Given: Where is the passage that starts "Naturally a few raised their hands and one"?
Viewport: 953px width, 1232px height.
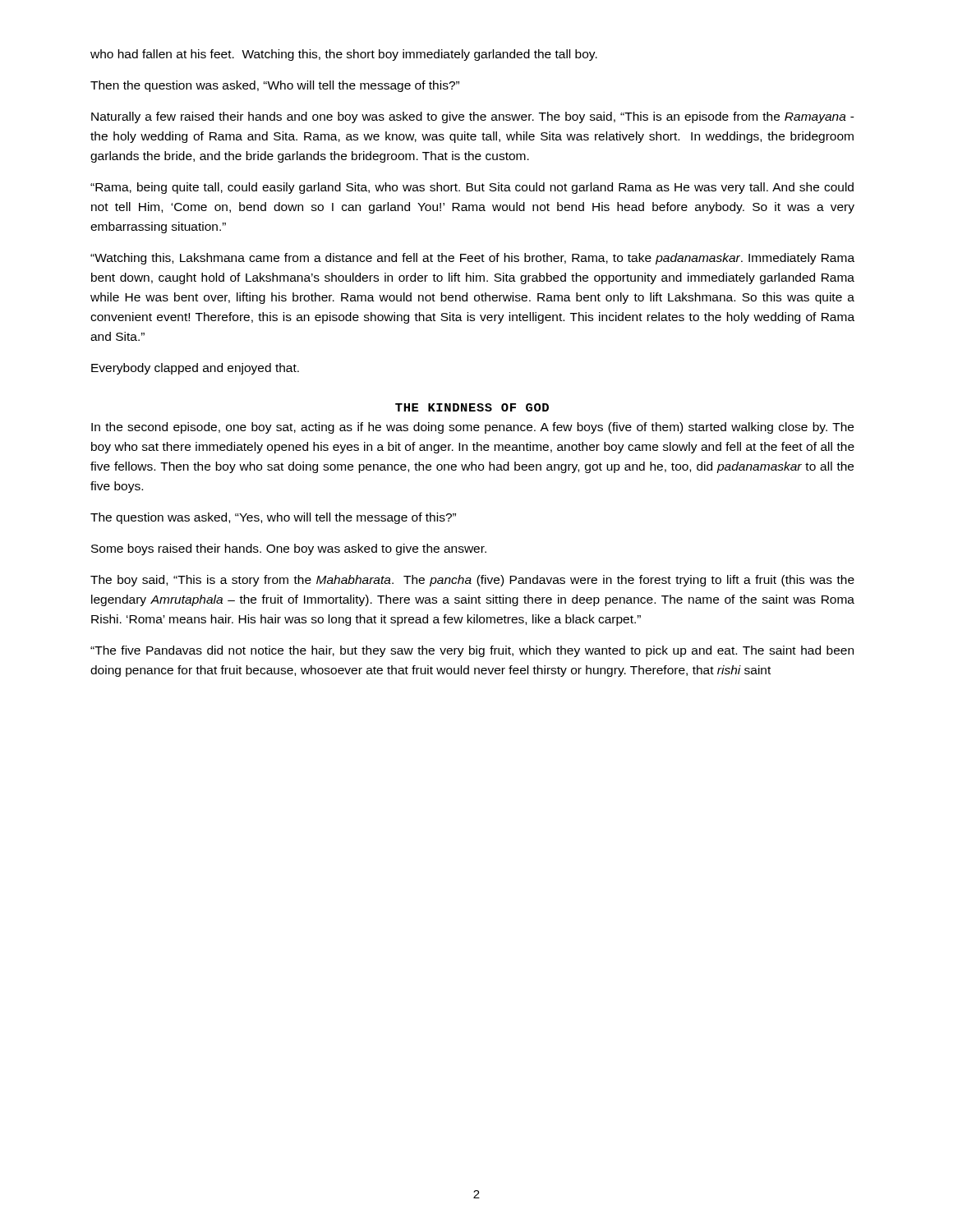Looking at the screenshot, I should pos(472,136).
